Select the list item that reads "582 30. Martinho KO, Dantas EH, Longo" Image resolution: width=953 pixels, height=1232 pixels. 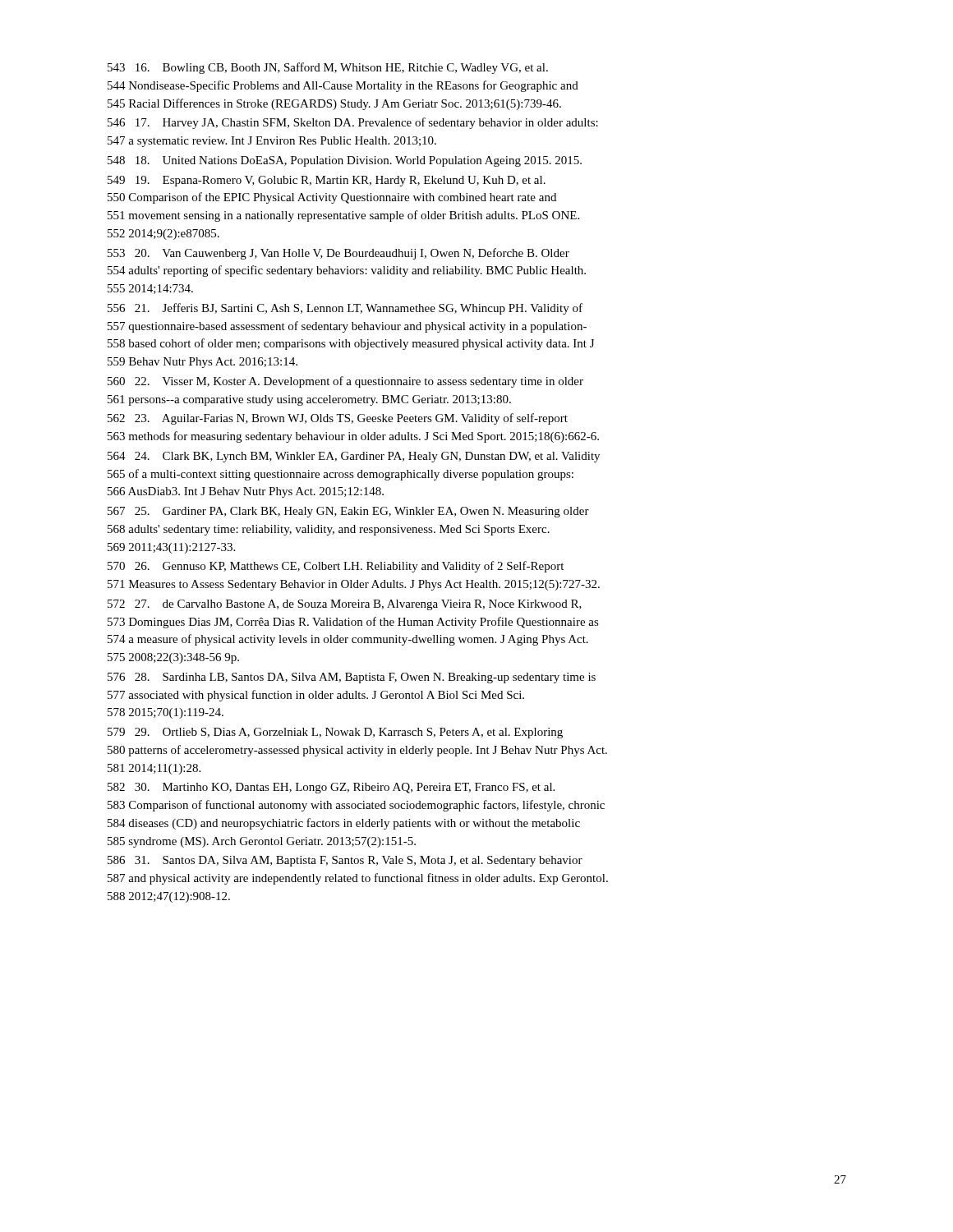(476, 815)
